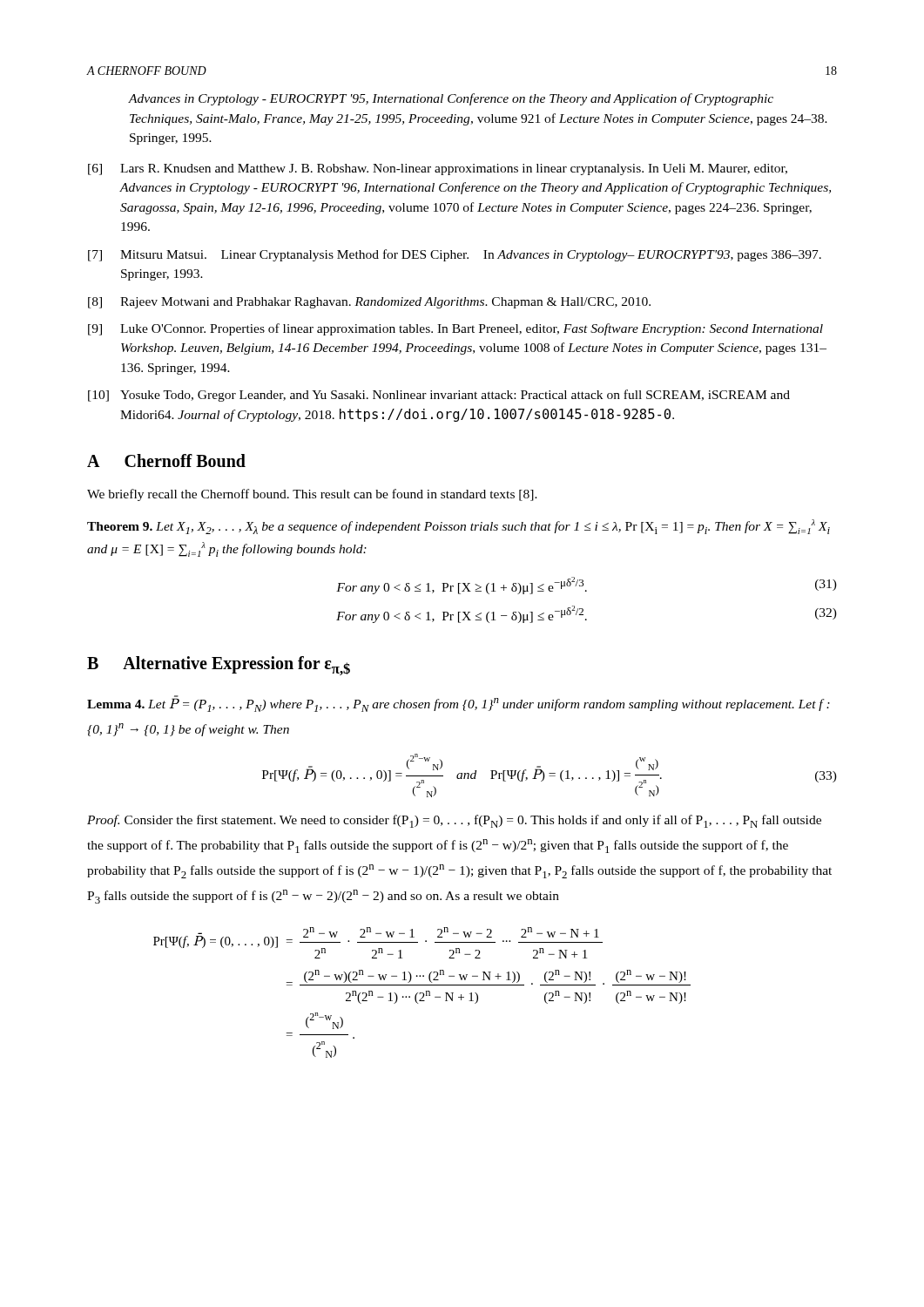This screenshot has height=1307, width=924.
Task: Select the text block that reads "Proof. Consider the first statement. We need to"
Action: pyautogui.click(x=460, y=859)
